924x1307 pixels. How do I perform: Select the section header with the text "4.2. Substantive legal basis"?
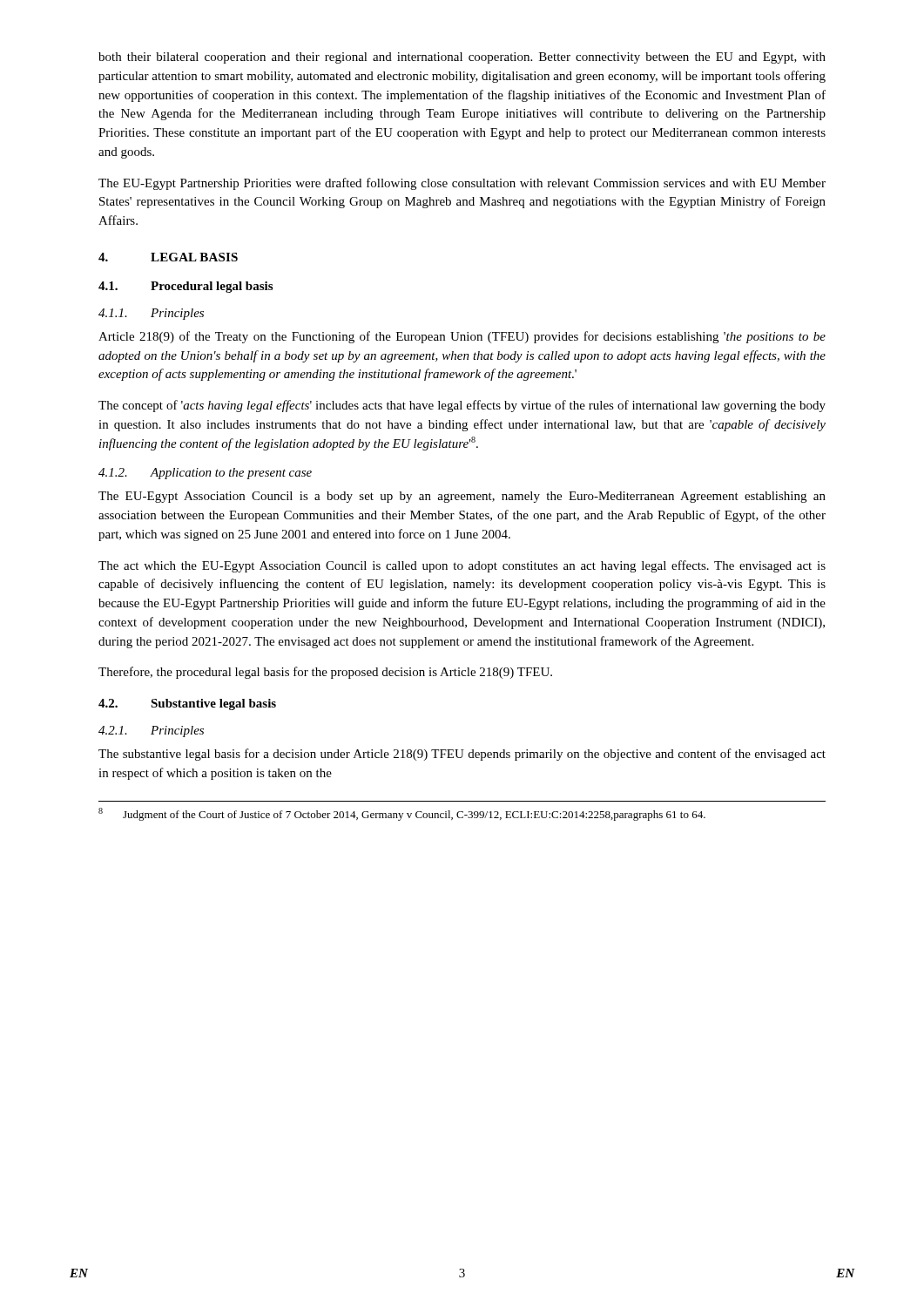click(187, 704)
